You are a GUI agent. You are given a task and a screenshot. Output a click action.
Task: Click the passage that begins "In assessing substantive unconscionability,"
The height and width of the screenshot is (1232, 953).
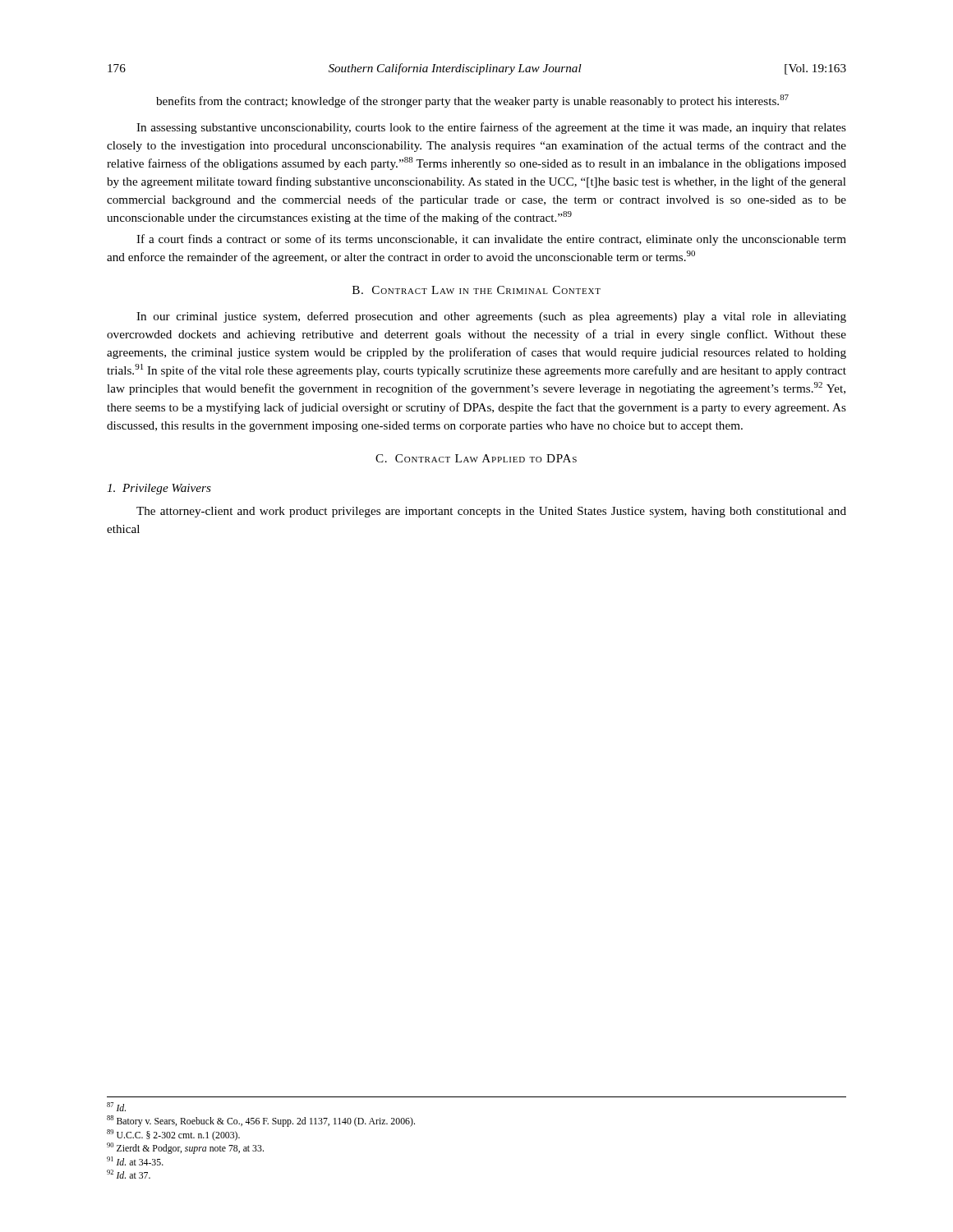pyautogui.click(x=476, y=172)
